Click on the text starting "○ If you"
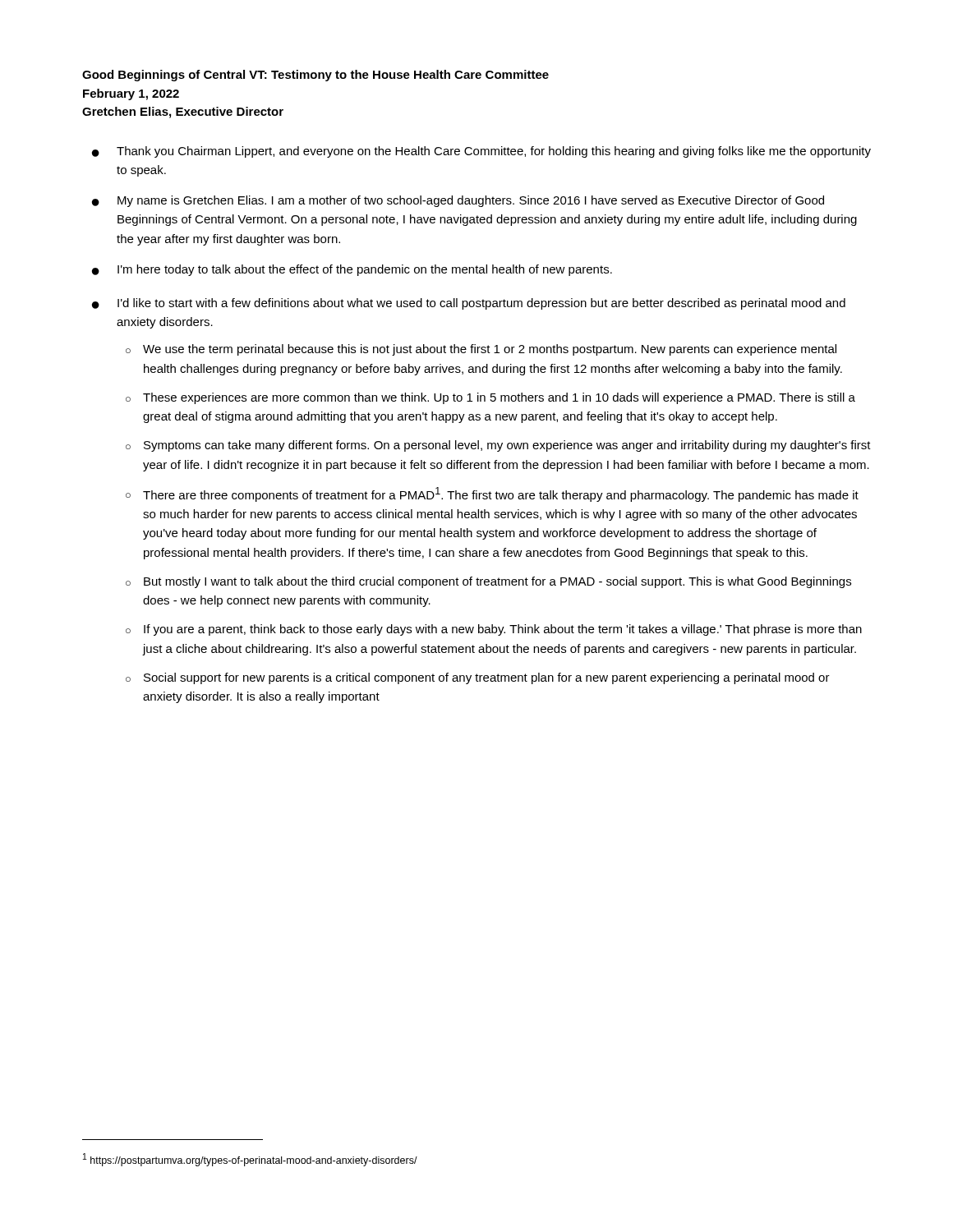This screenshot has height=1232, width=953. coord(494,639)
